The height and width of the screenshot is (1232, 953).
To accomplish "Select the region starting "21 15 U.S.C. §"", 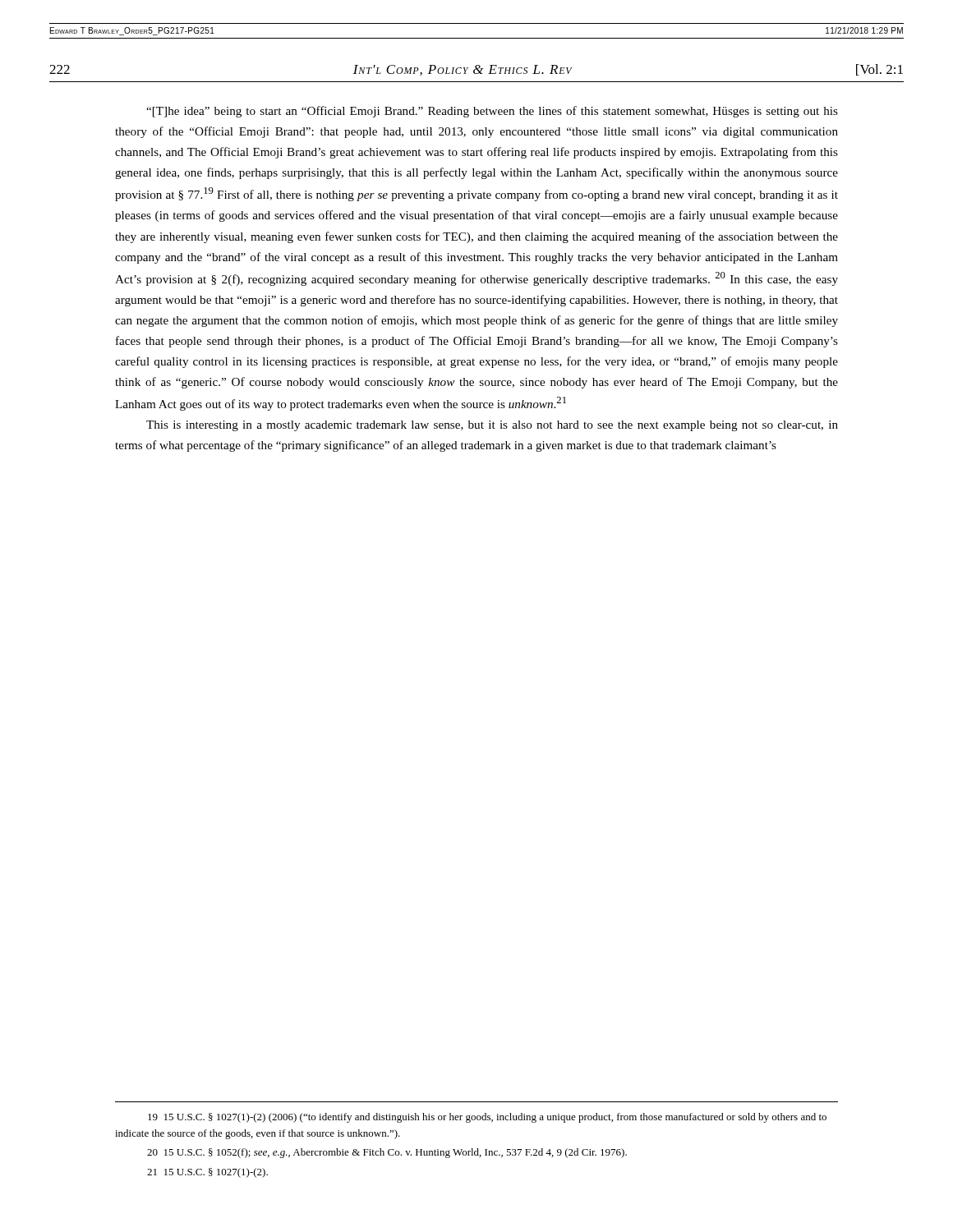I will coord(202,1171).
